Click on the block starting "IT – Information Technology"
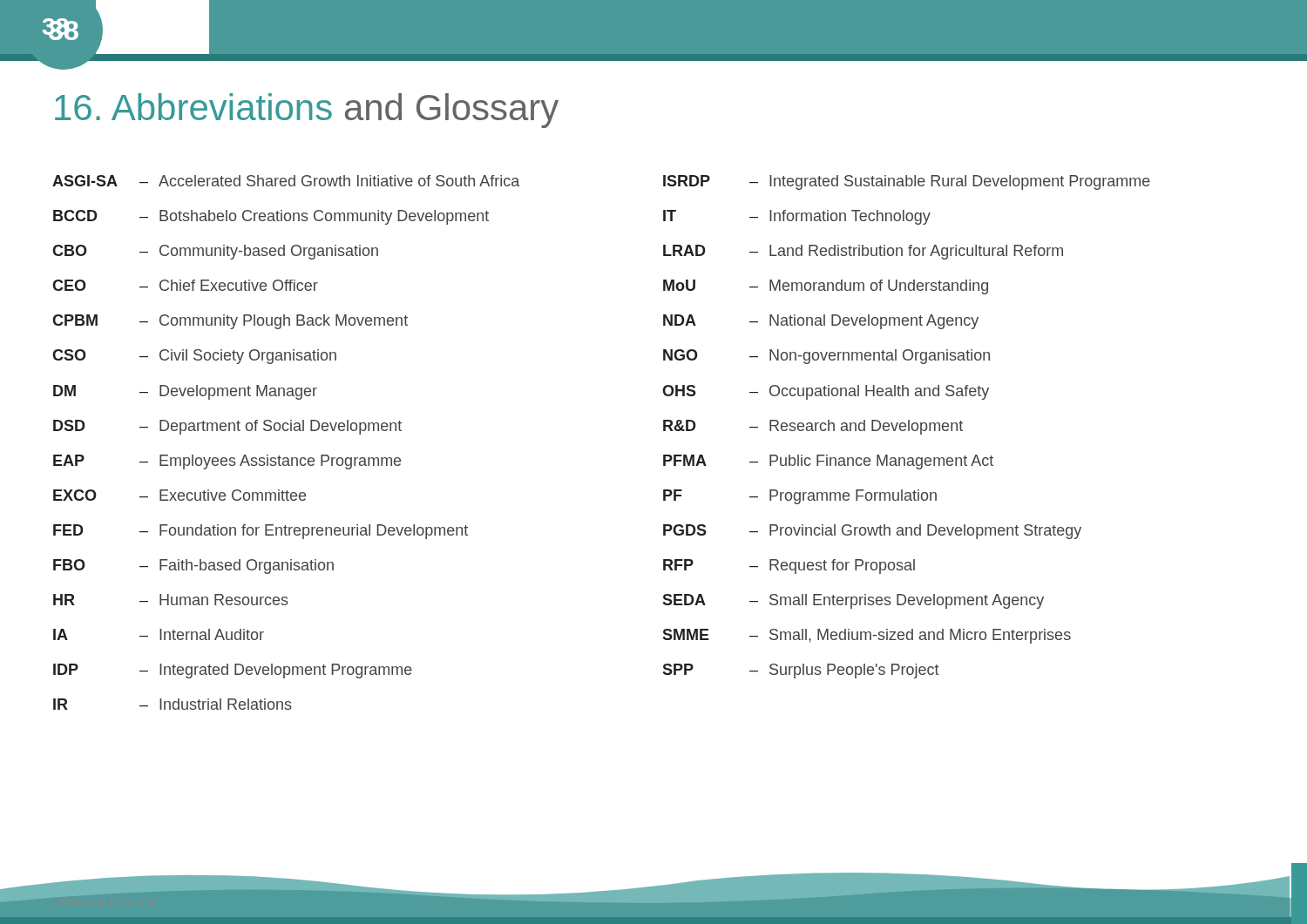Screen dimensions: 924x1307 click(x=796, y=216)
